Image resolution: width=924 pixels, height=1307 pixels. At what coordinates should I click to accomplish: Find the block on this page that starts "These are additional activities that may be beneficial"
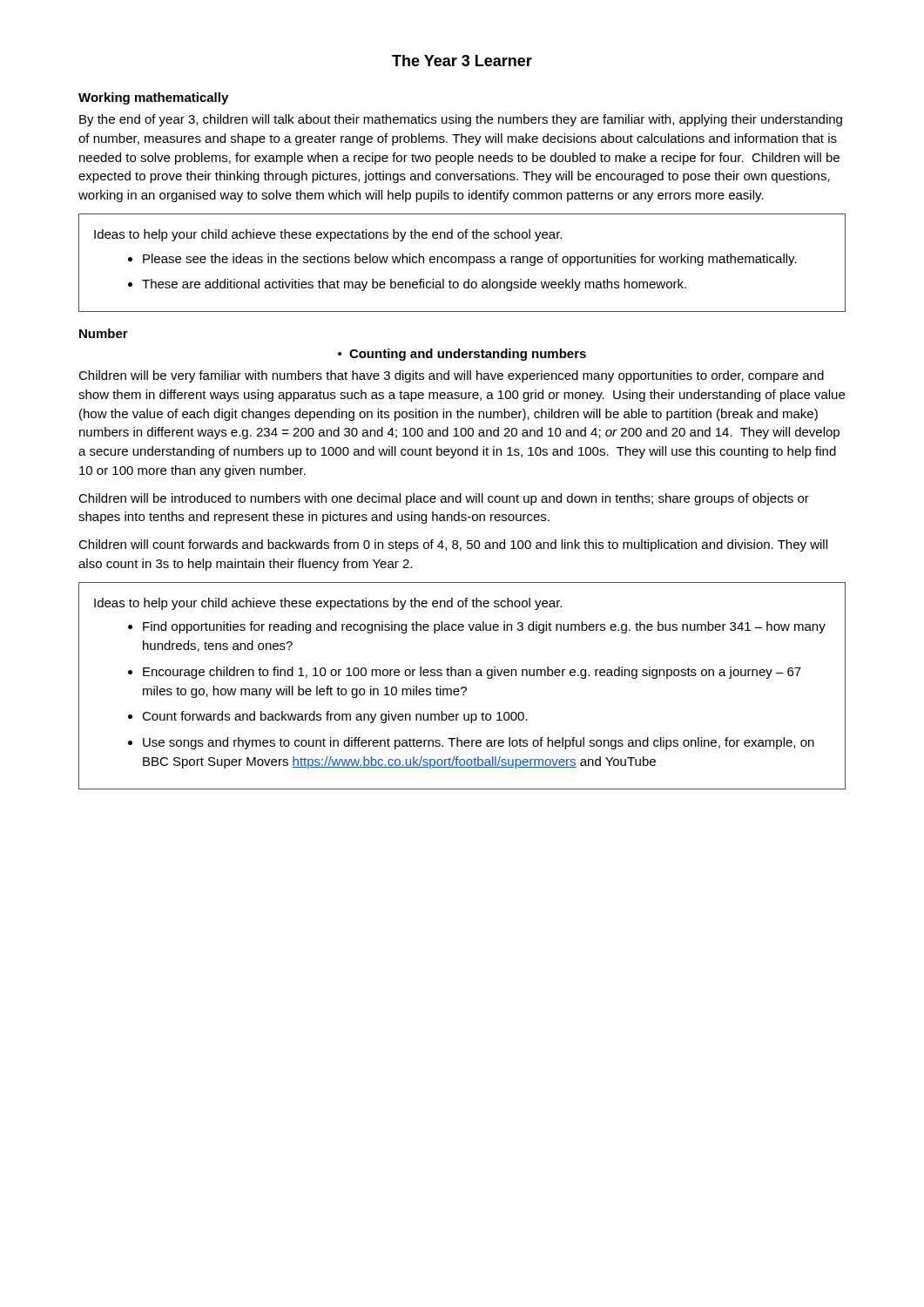point(415,284)
